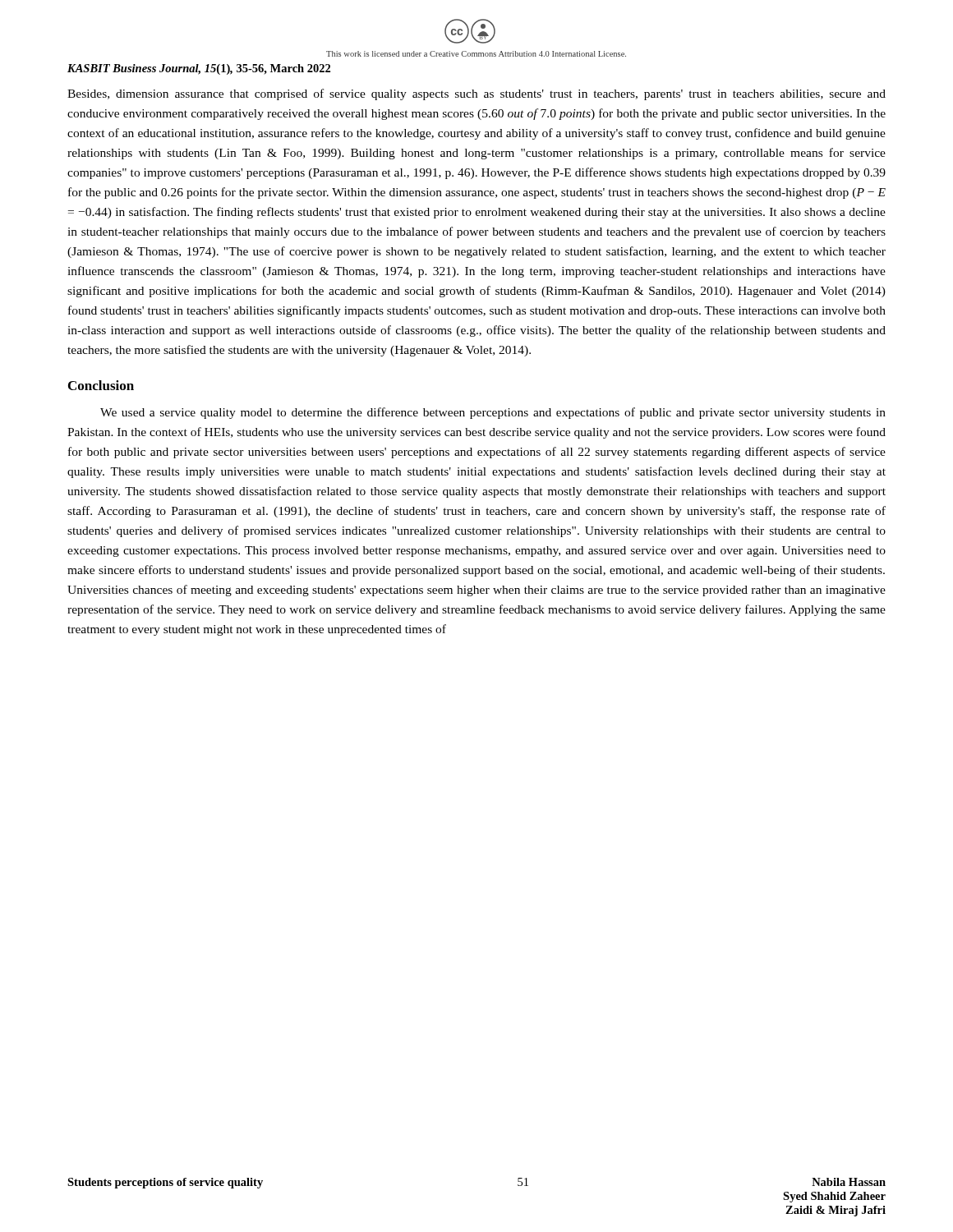Click on the passage starting "Besides, dimension assurance that comprised of service quality"

coord(476,222)
